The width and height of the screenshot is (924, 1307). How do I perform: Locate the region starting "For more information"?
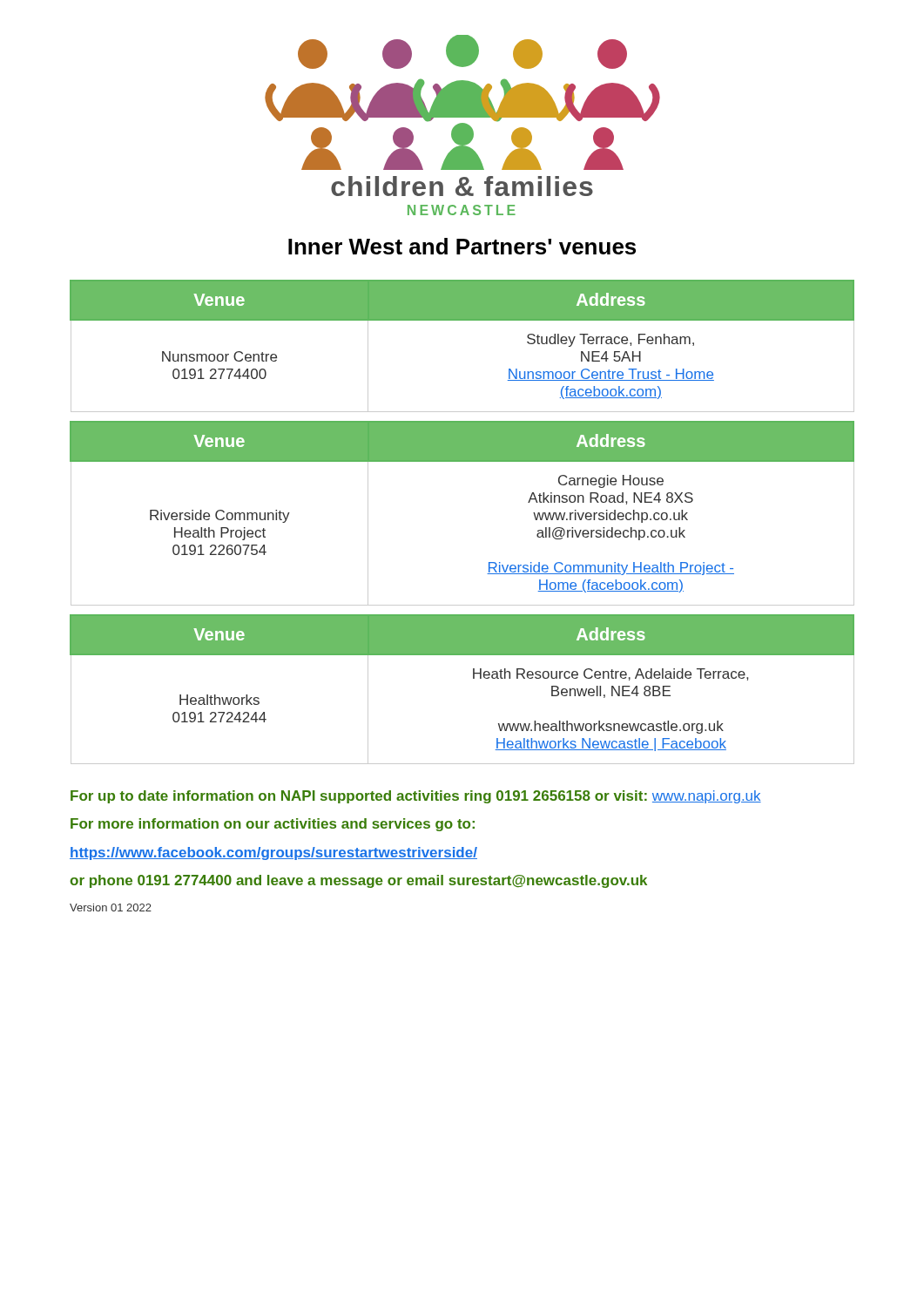tap(462, 825)
